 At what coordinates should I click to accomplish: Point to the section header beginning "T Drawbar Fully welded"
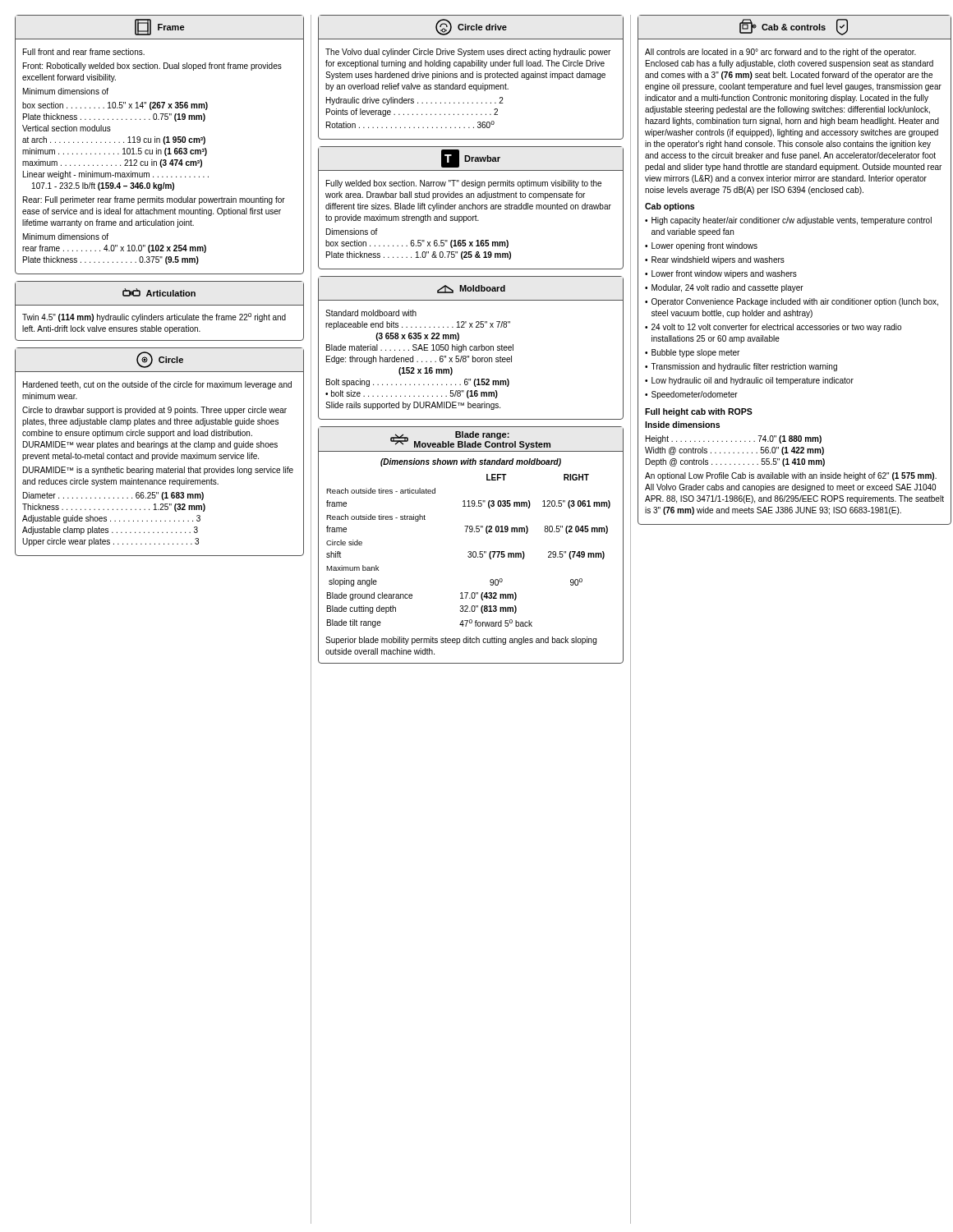pyautogui.click(x=471, y=208)
